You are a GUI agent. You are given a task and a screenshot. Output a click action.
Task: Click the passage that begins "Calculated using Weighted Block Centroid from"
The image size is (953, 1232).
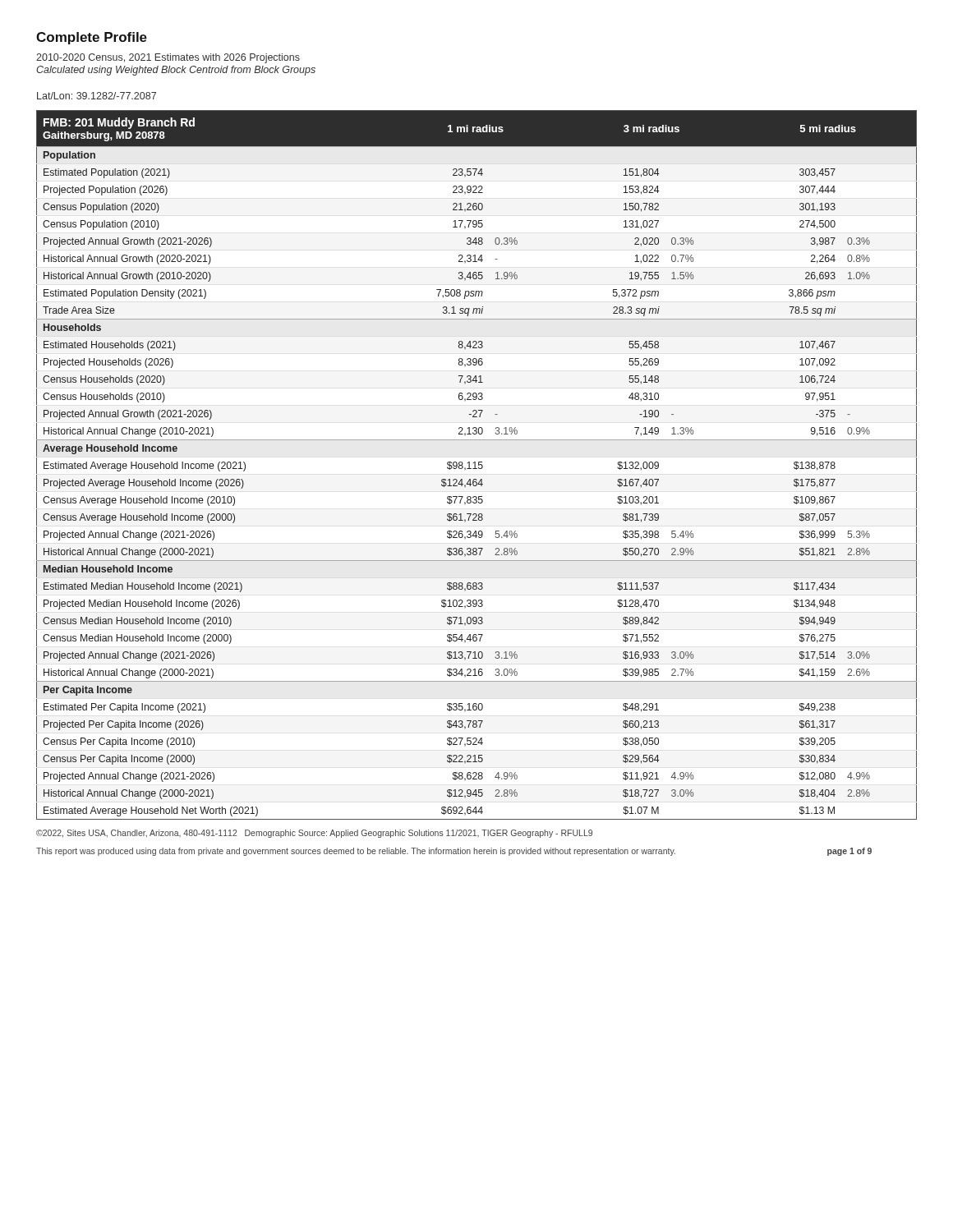176,71
